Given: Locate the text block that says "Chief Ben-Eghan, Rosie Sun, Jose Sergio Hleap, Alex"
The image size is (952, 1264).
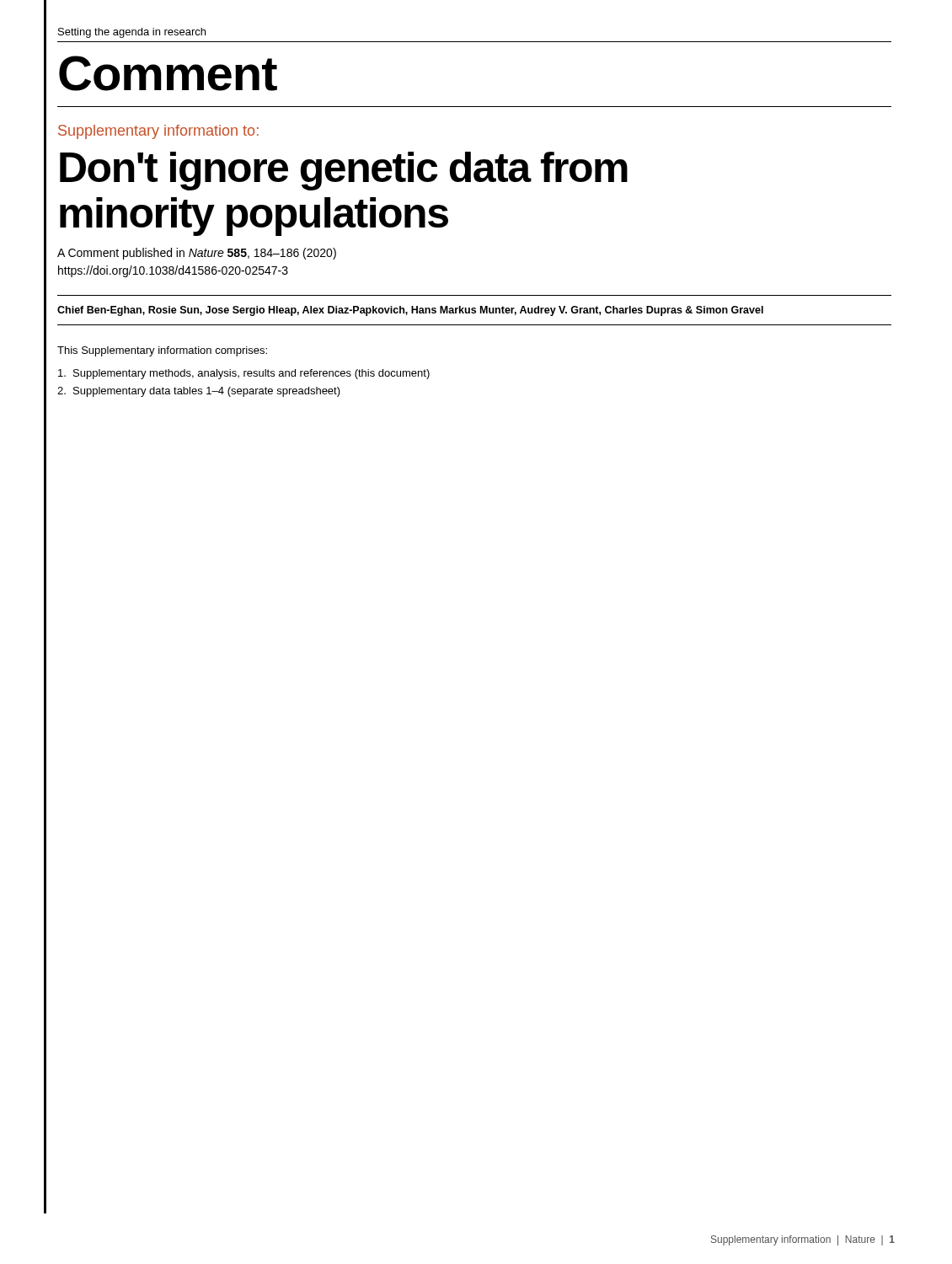Looking at the screenshot, I should (x=410, y=310).
